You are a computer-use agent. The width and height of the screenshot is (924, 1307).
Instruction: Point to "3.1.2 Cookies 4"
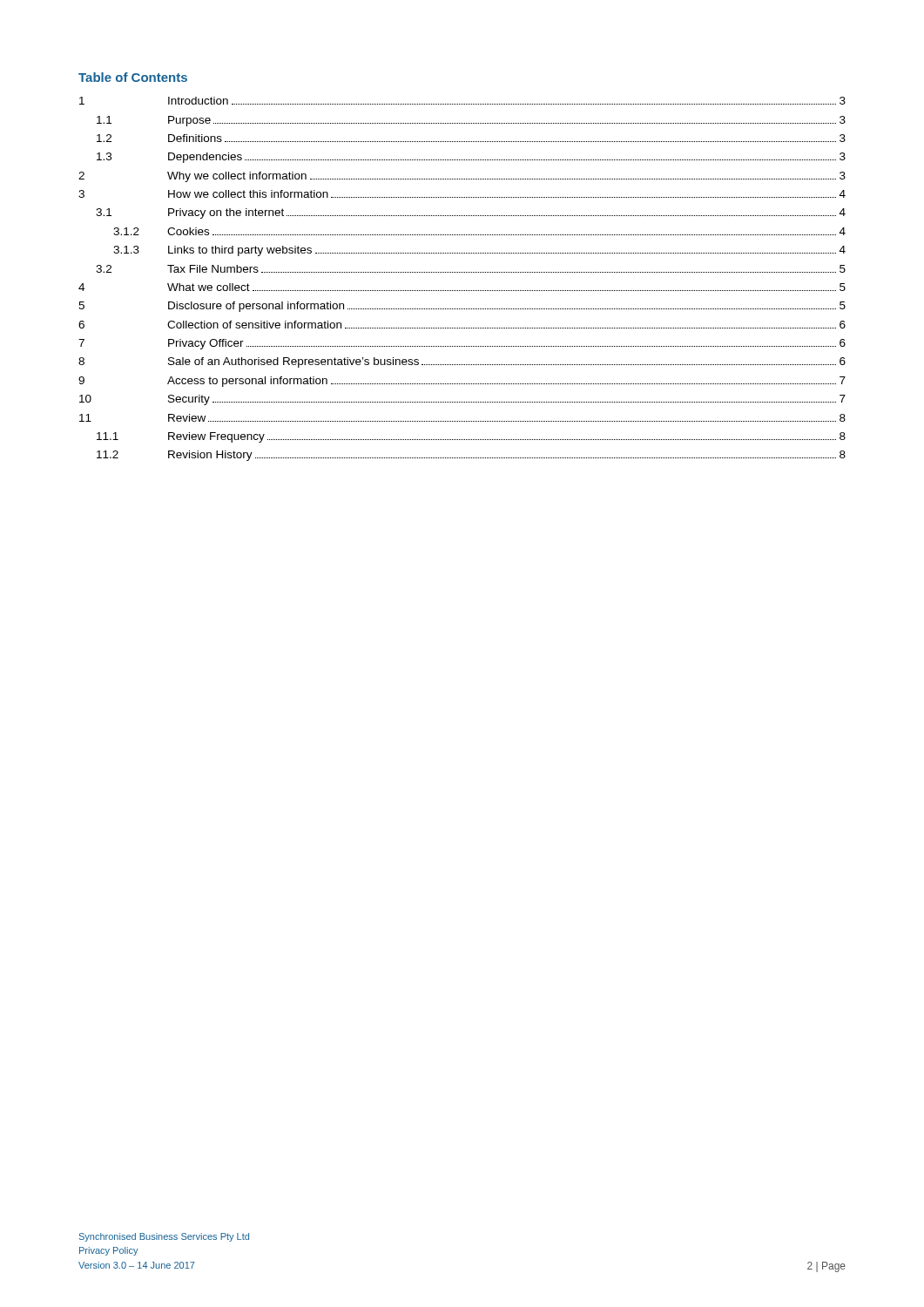coord(462,231)
